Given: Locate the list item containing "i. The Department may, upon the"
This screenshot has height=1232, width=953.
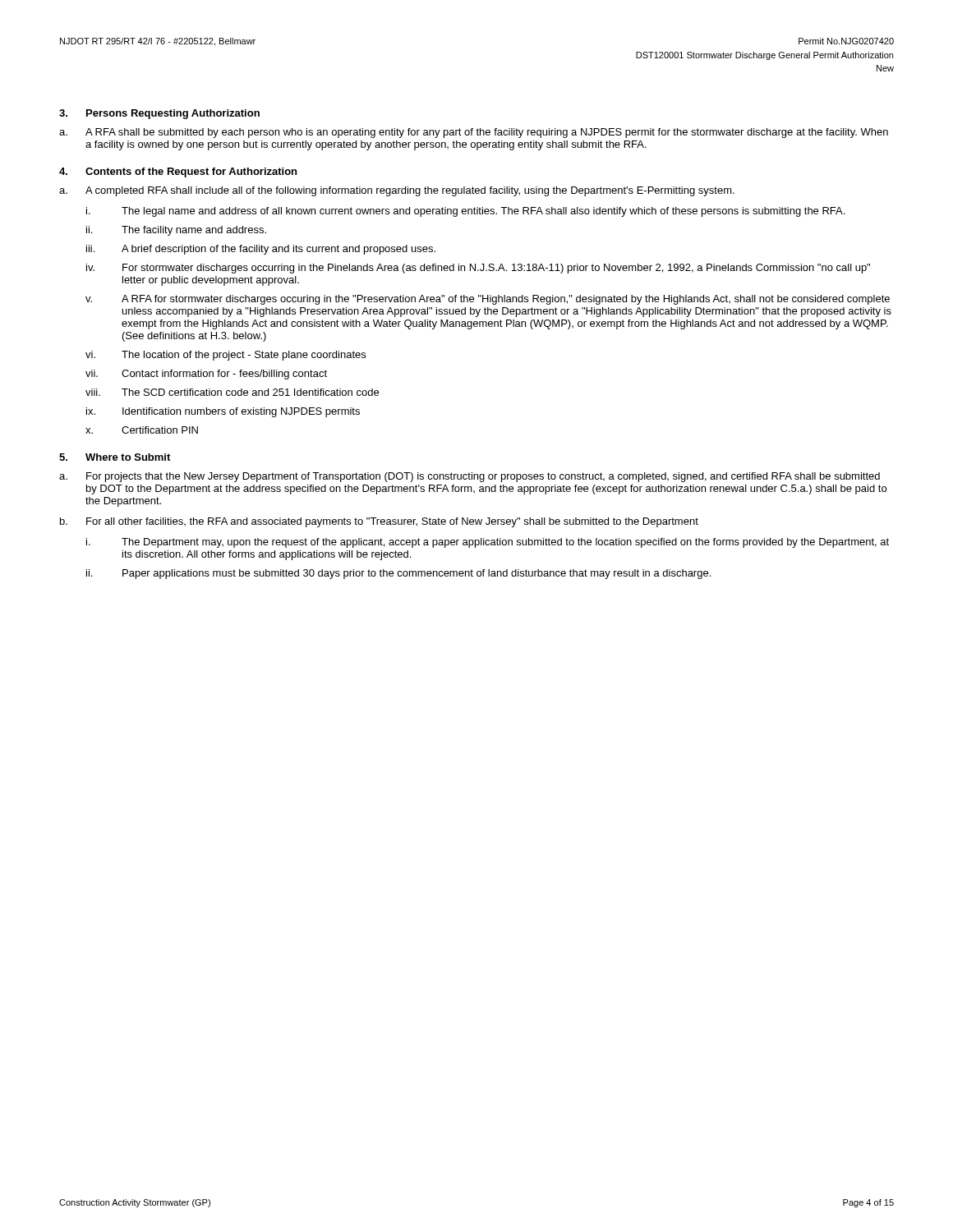Looking at the screenshot, I should click(x=490, y=548).
